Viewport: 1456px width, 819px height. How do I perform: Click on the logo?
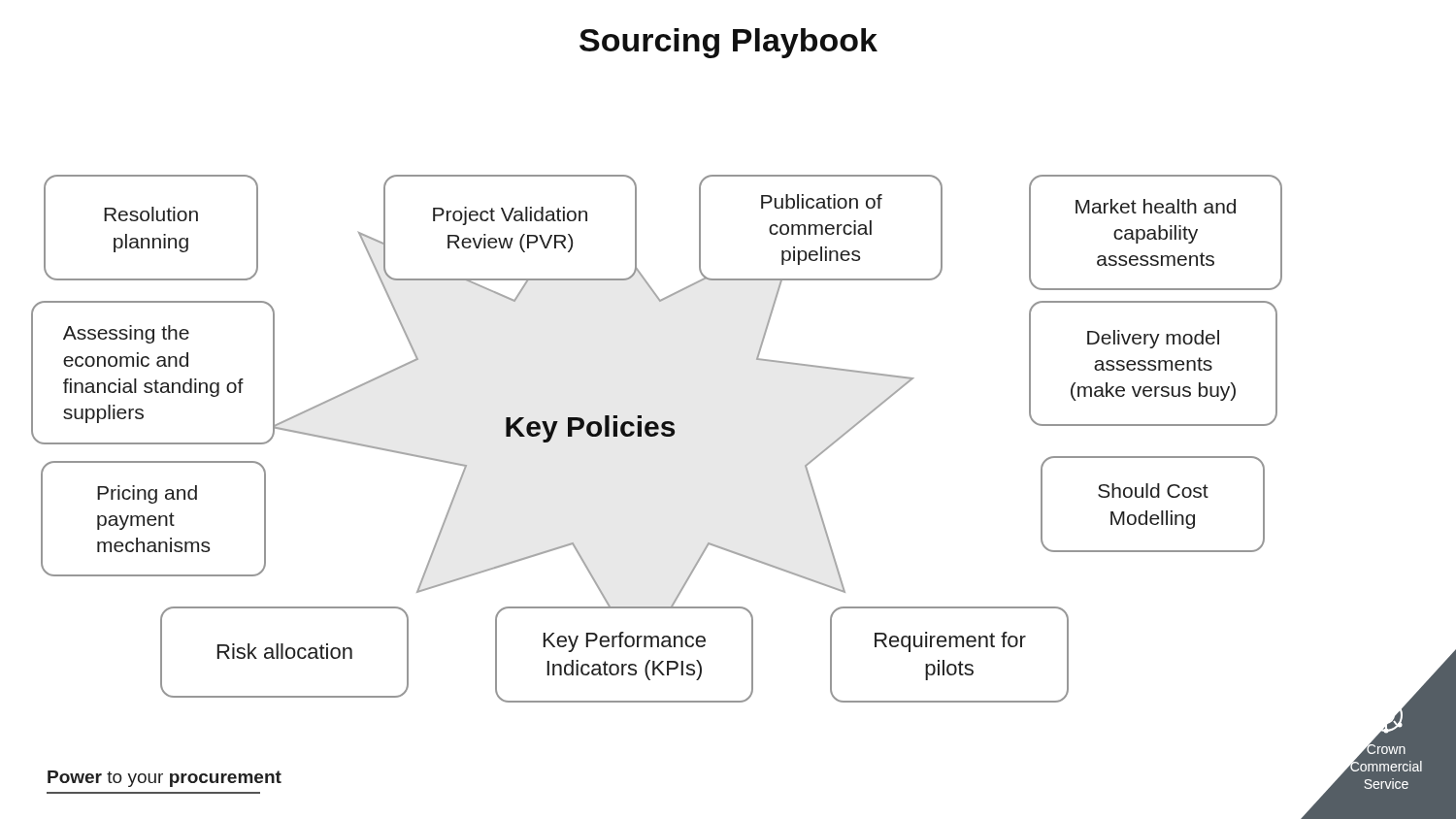pyautogui.click(x=1354, y=734)
